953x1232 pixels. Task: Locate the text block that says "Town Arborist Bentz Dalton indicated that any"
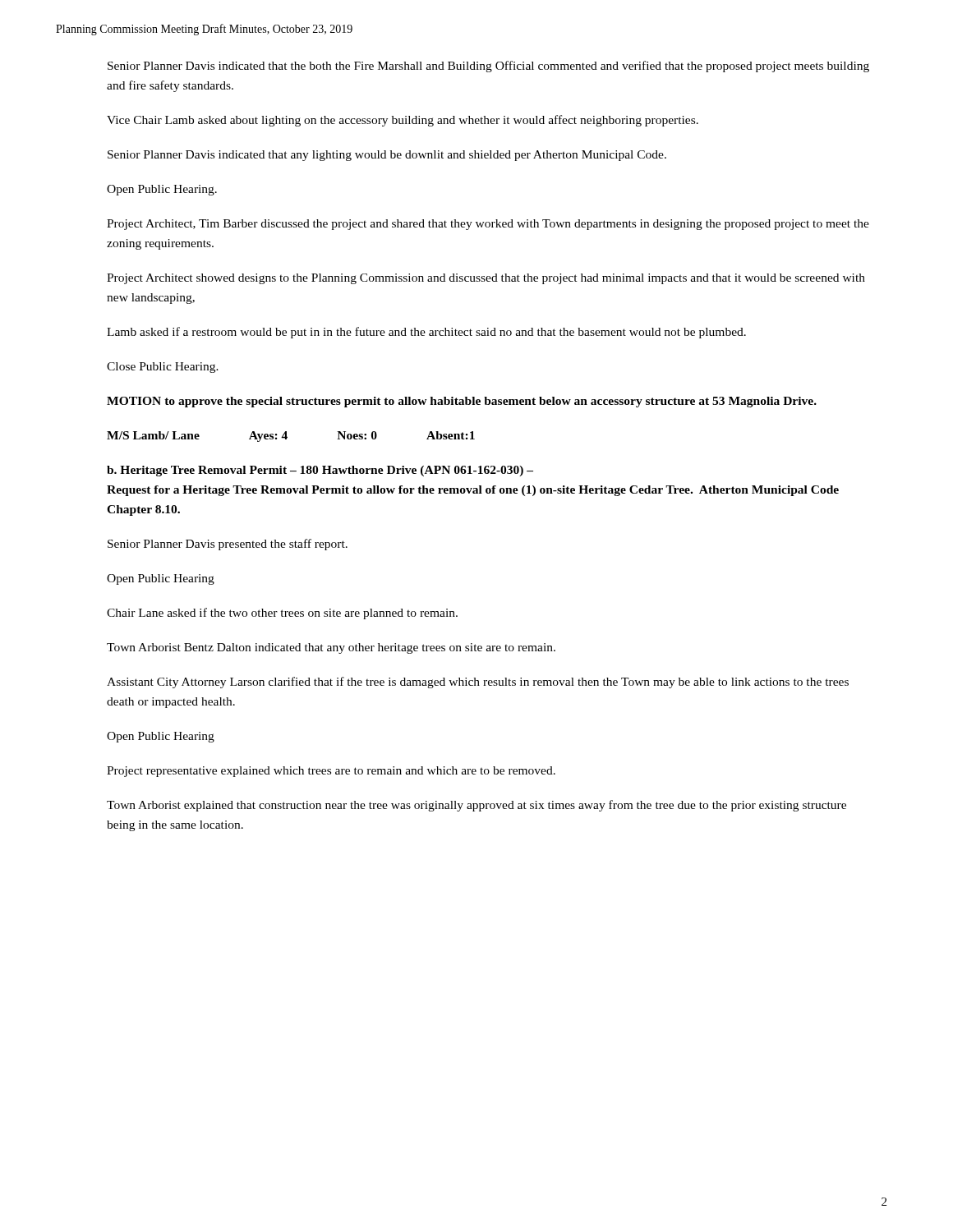pos(331,647)
